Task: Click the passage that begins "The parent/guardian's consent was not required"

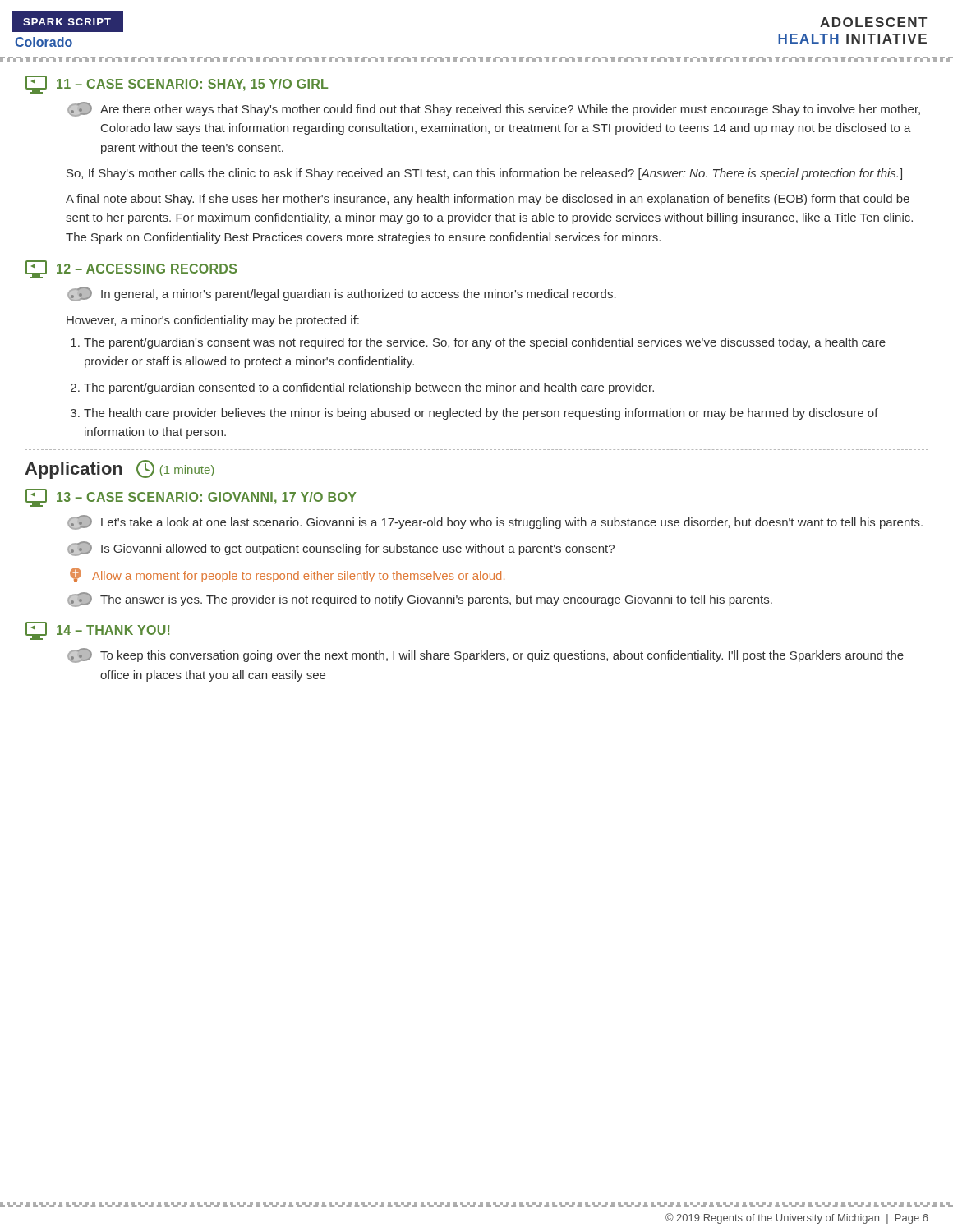Action: (x=497, y=352)
